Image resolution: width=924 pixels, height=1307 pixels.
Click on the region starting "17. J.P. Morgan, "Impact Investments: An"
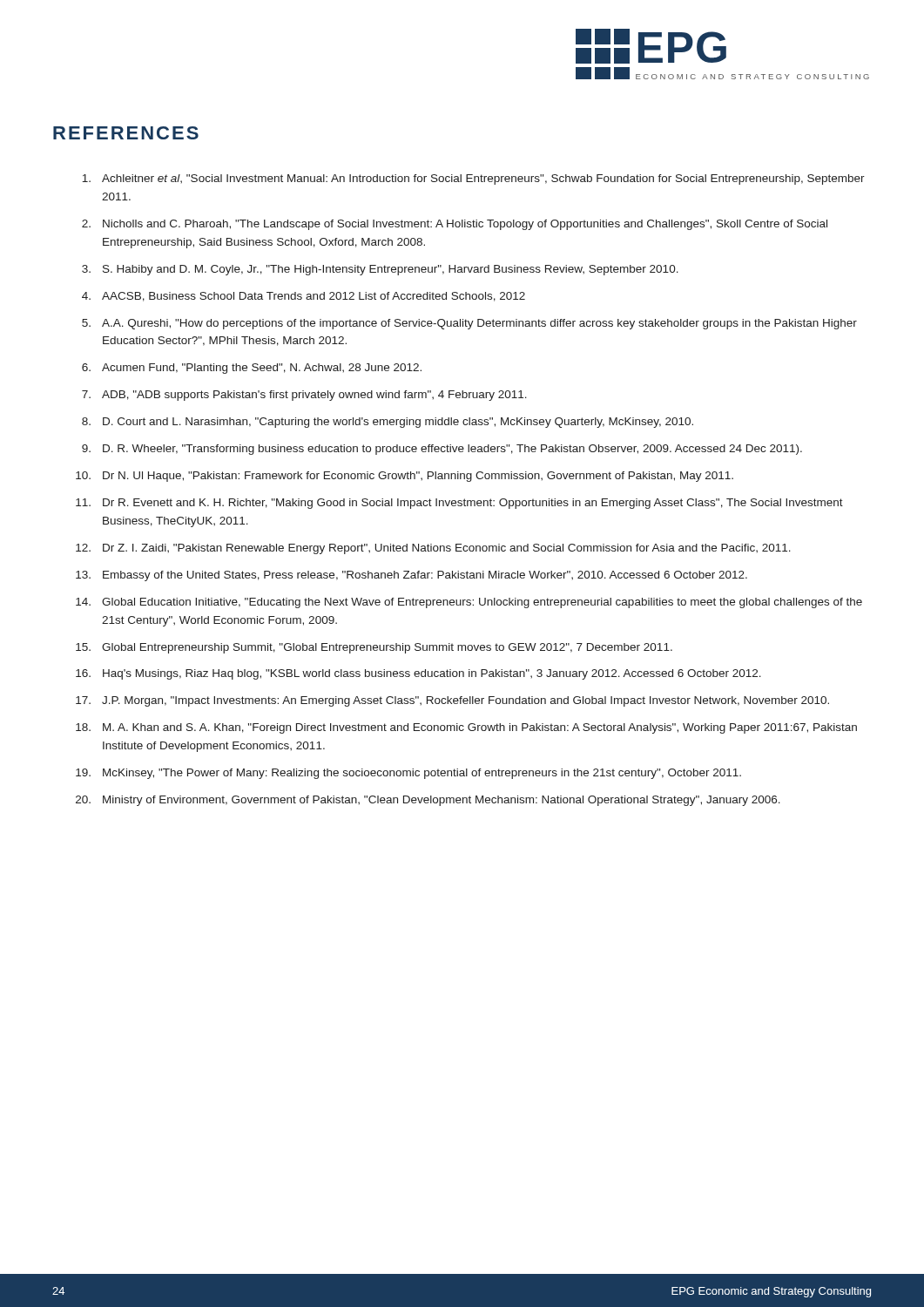click(x=462, y=701)
